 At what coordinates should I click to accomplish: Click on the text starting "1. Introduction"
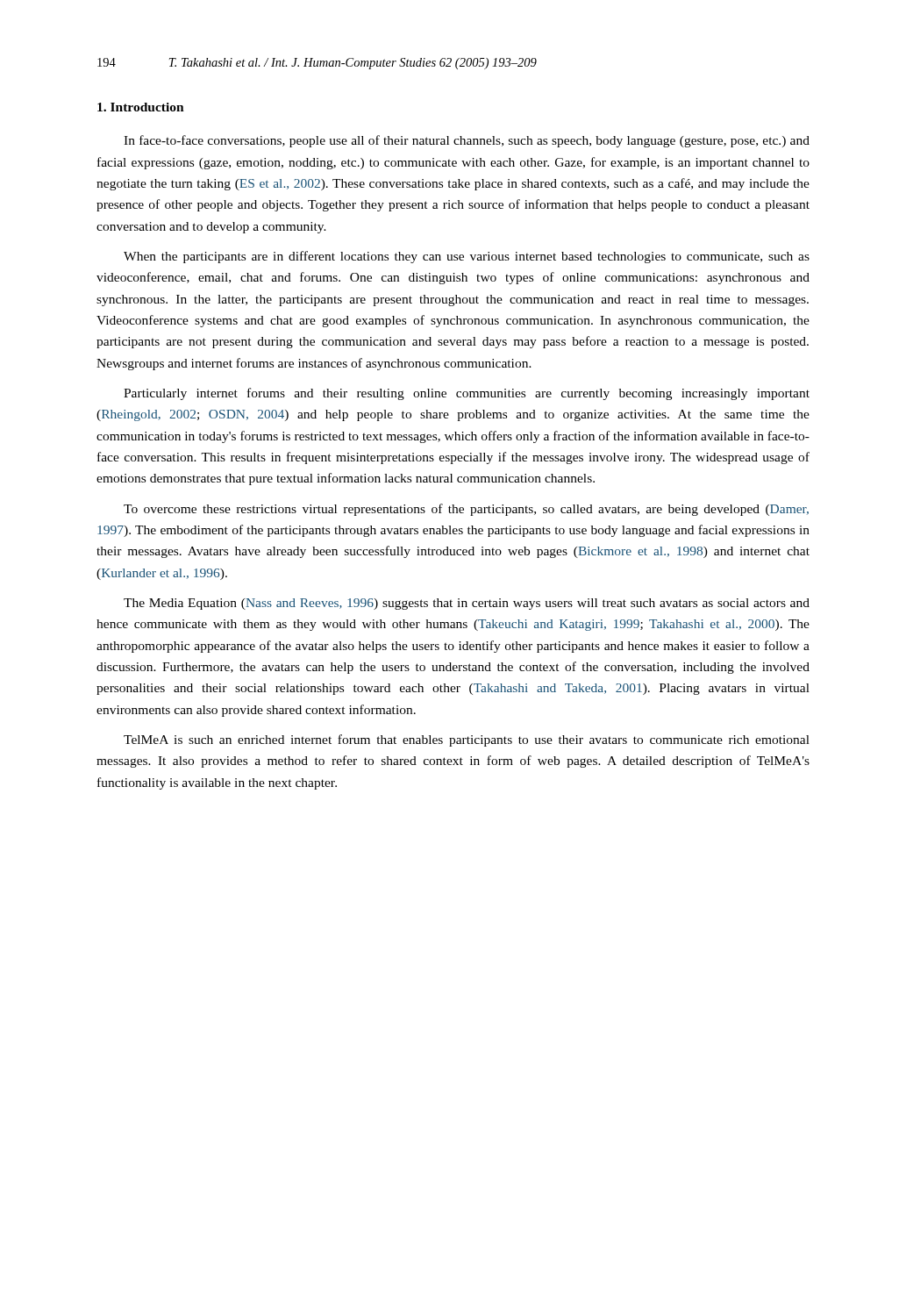tap(140, 107)
